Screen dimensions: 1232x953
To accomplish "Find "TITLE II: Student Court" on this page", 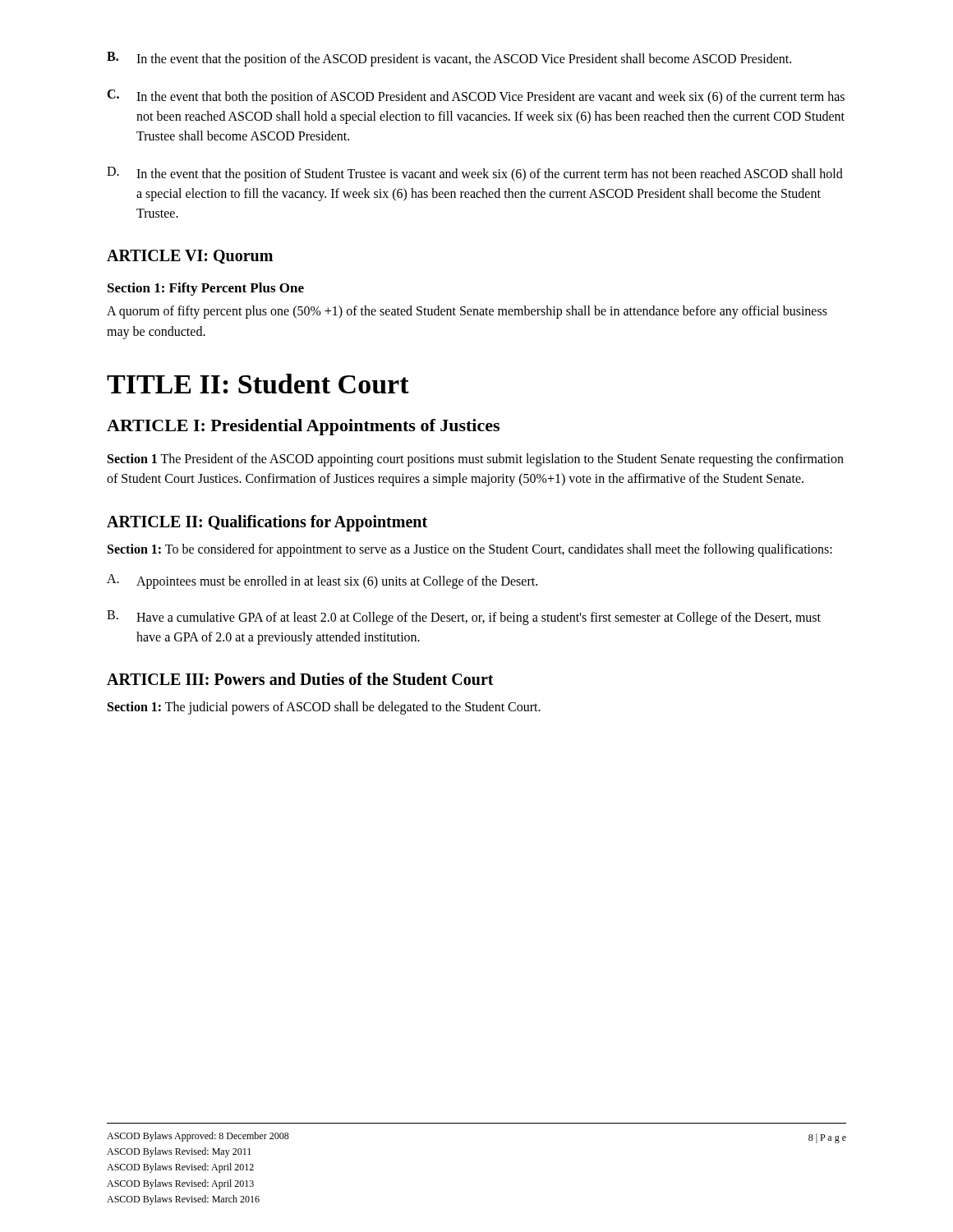I will (258, 384).
